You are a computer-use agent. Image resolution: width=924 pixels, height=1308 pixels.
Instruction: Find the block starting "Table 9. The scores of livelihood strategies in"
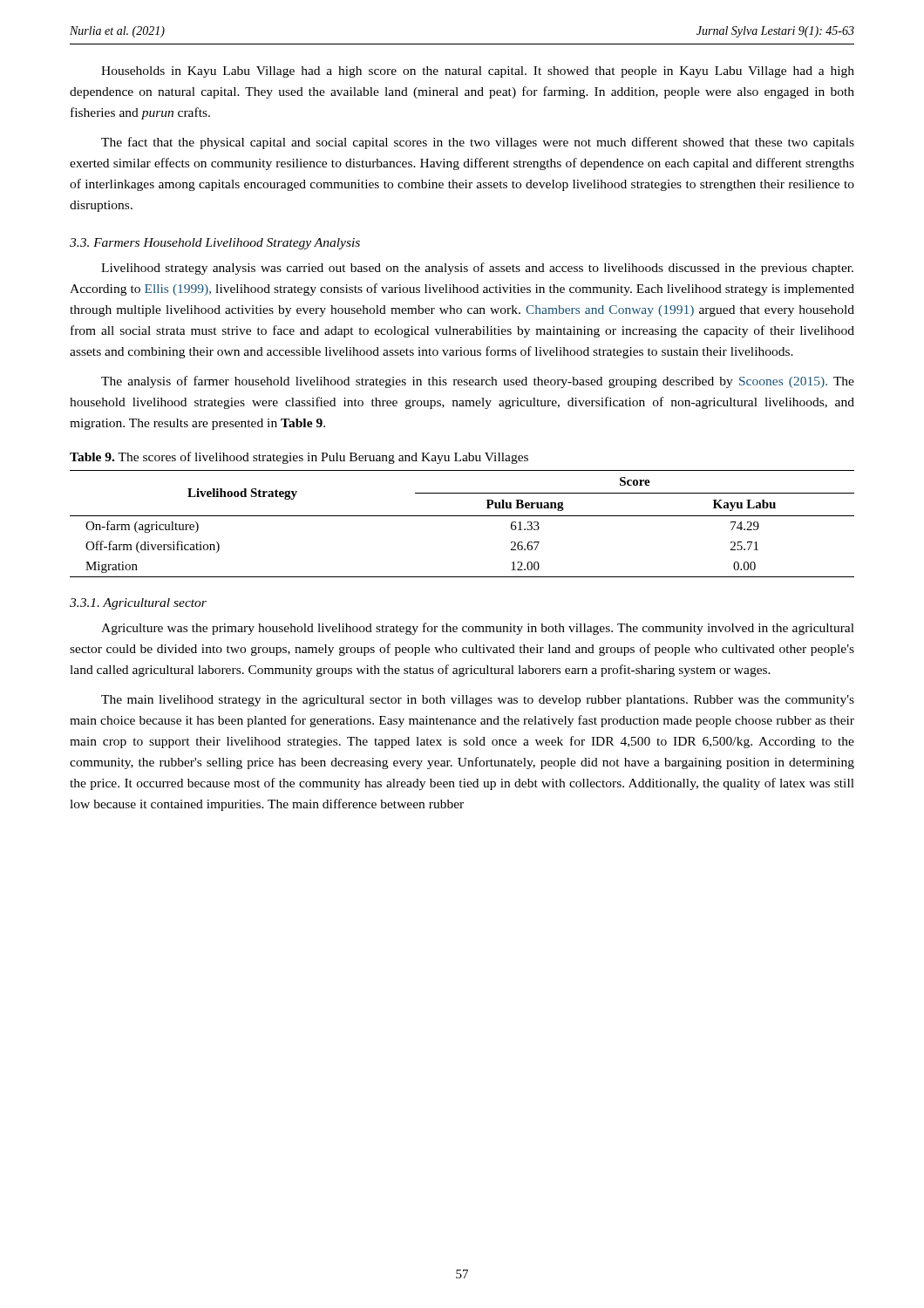pyautogui.click(x=299, y=457)
